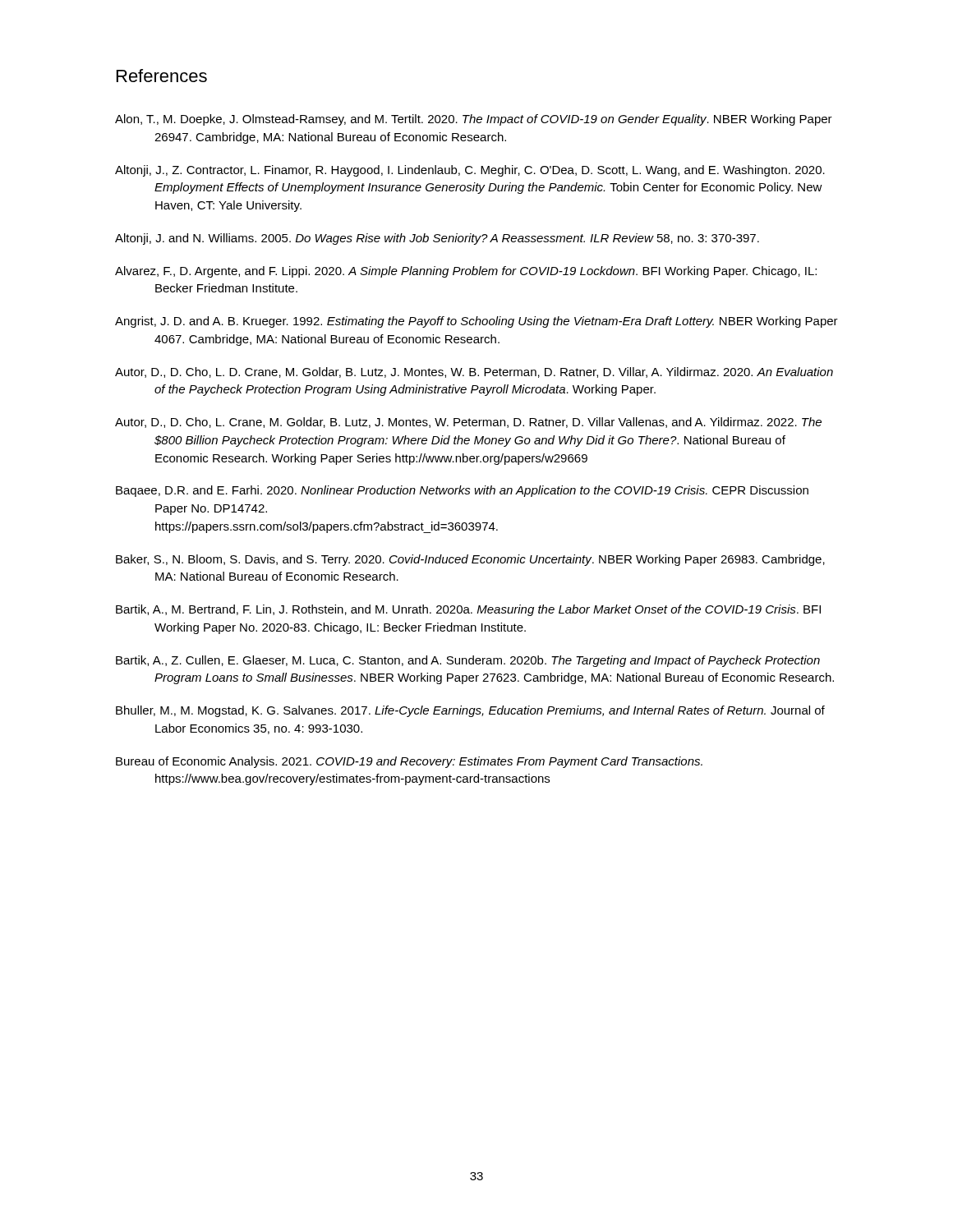The height and width of the screenshot is (1232, 953).
Task: Point to the block beginning "Altonji, J. and N. Williams."
Action: tap(437, 238)
